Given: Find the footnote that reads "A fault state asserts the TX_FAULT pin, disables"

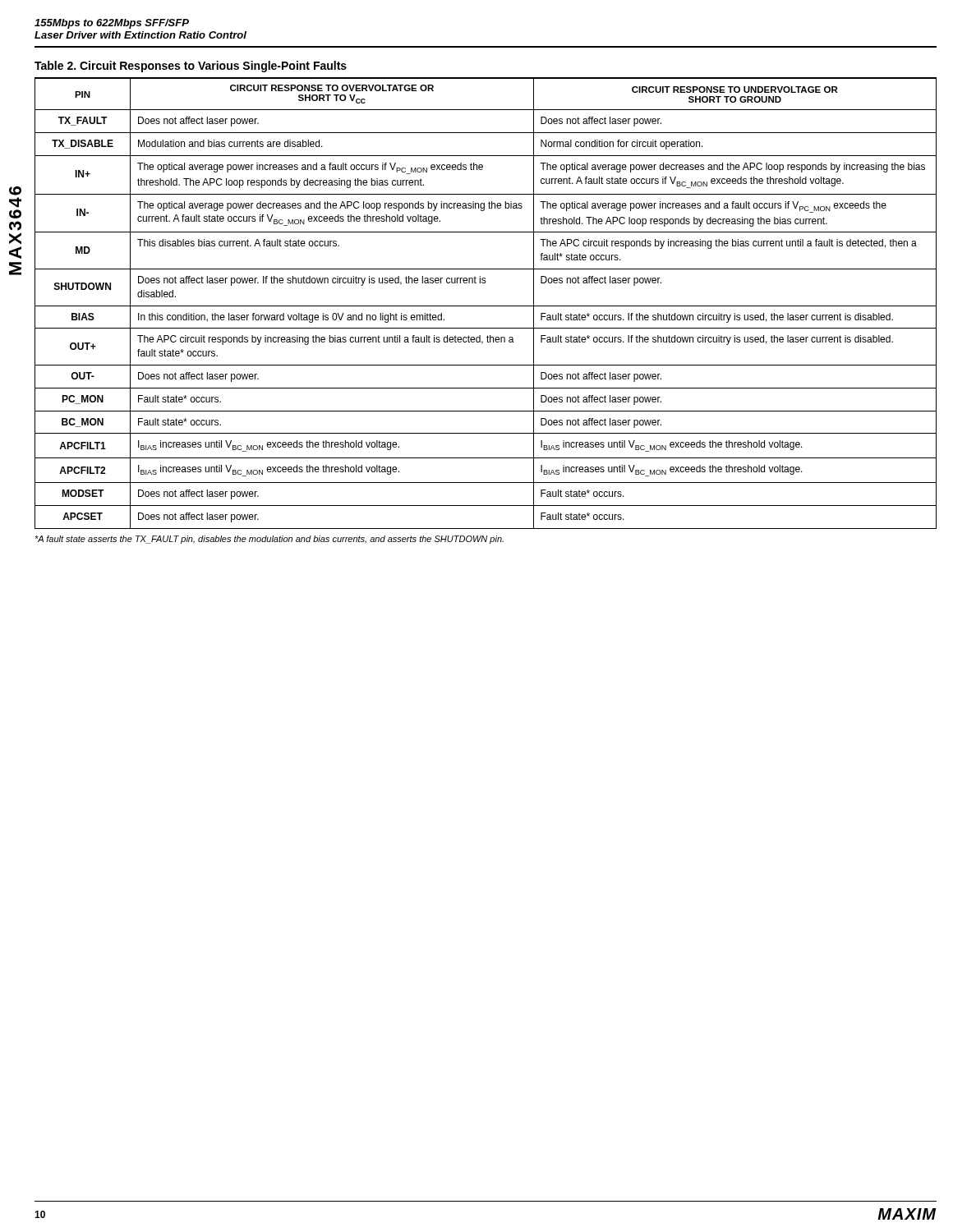Looking at the screenshot, I should (270, 539).
